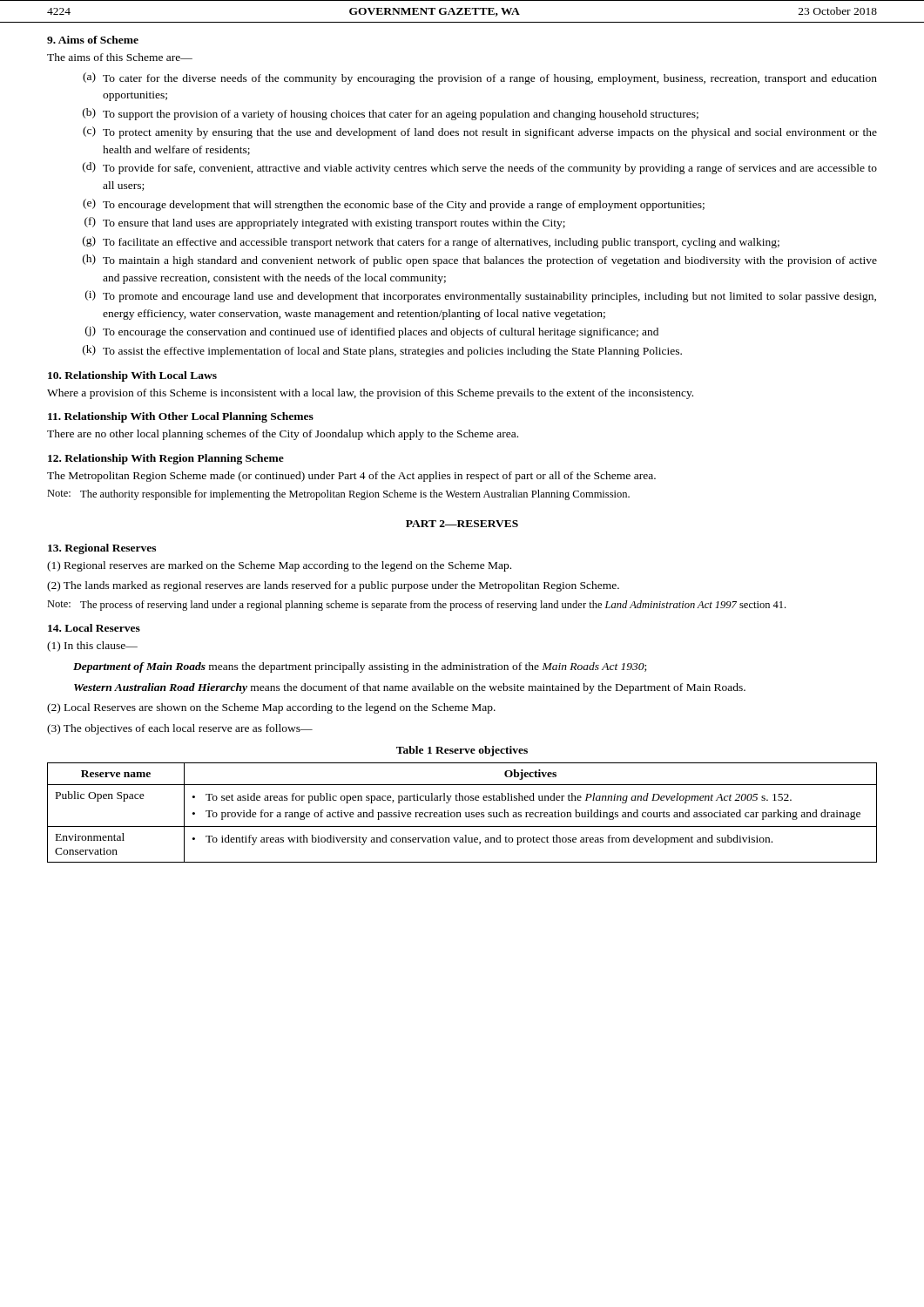Screen dimensions: 1307x924
Task: Locate the text "10. Relationship With Local Laws"
Action: pyautogui.click(x=132, y=375)
